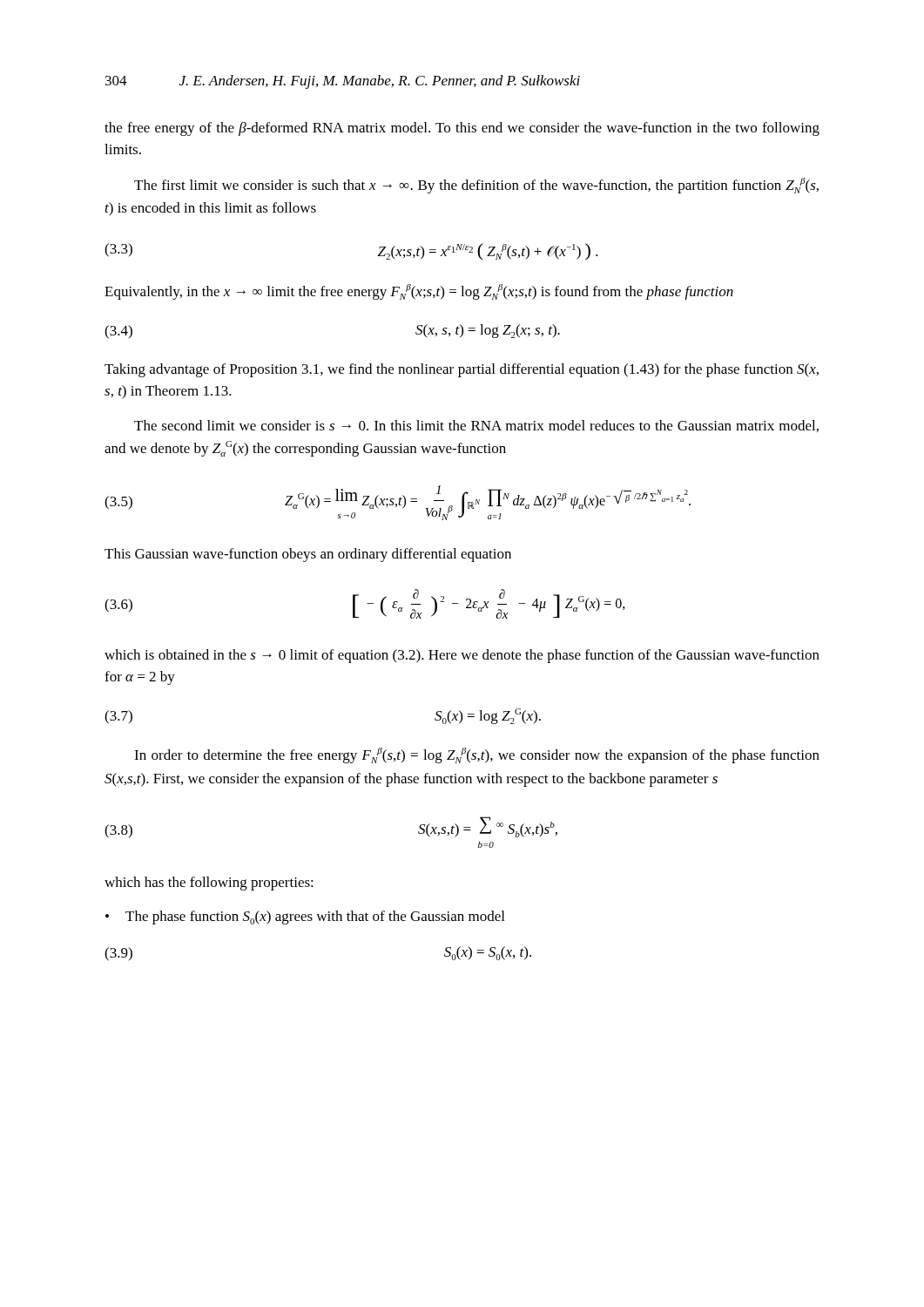This screenshot has width=924, height=1307.
Task: Navigate to the region starting "(3.3) Z2(x;s,t) = xε1N/ε2 ("
Action: point(462,249)
